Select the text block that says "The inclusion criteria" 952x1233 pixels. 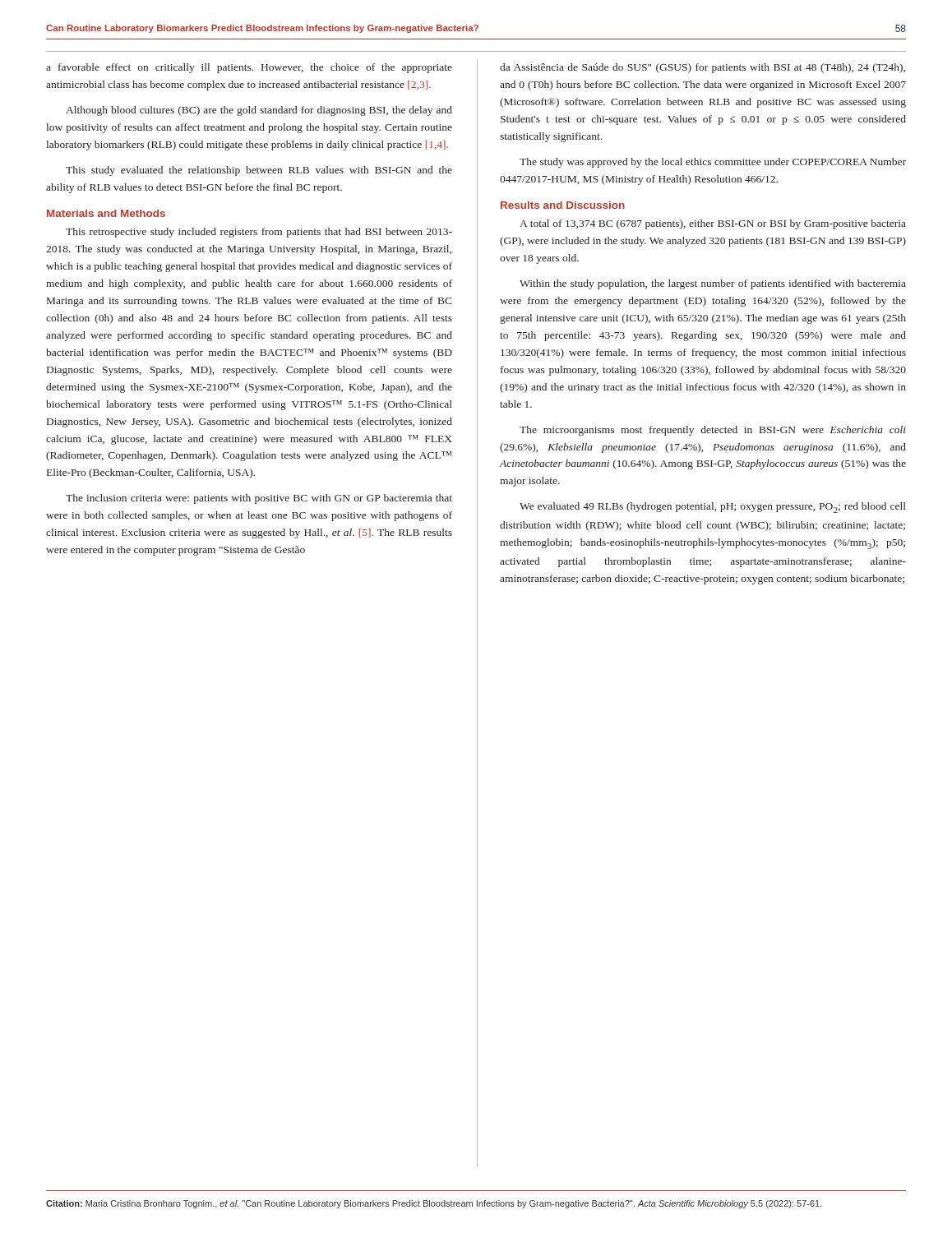(x=249, y=524)
